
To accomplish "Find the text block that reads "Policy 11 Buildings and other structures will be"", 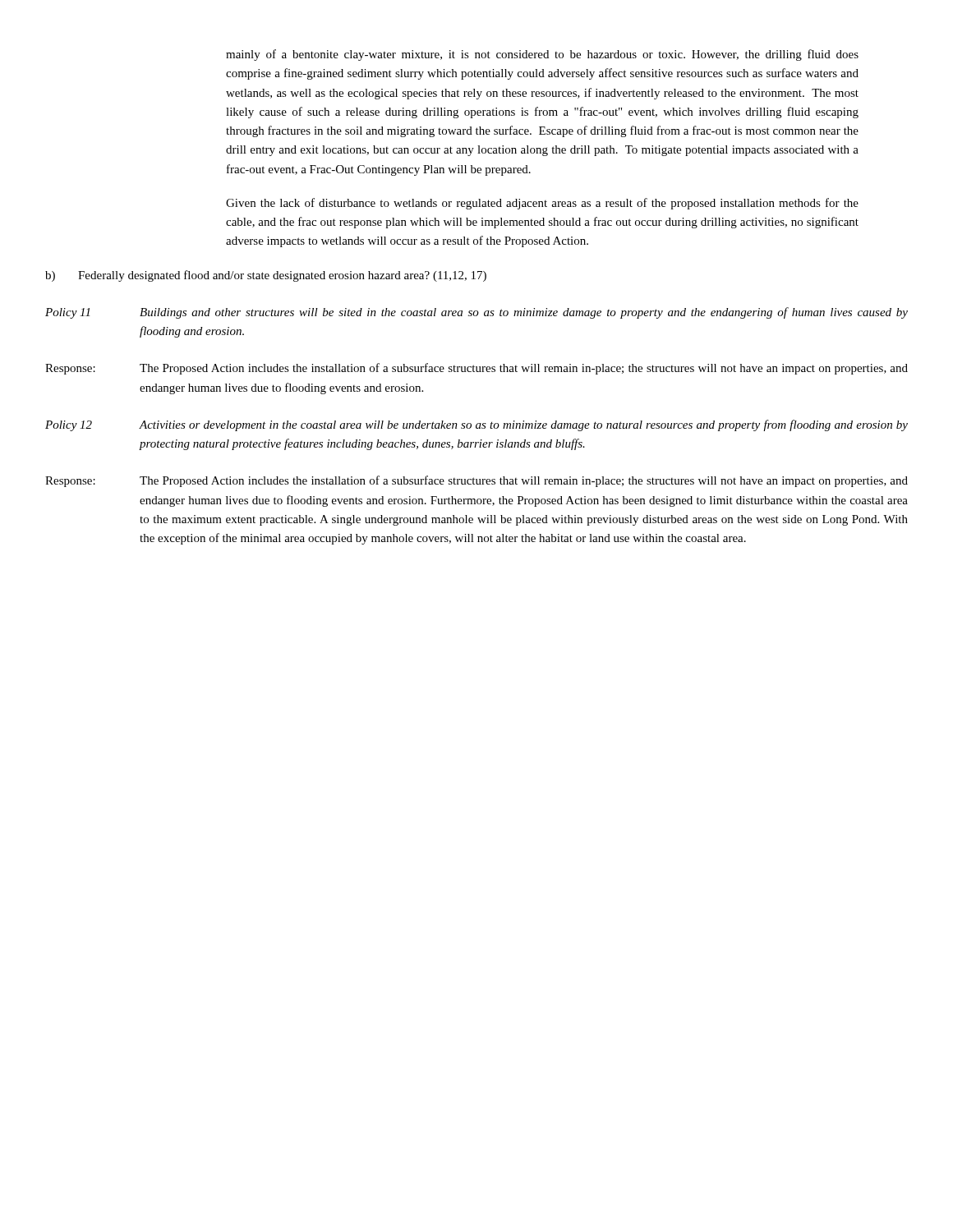I will [x=476, y=322].
